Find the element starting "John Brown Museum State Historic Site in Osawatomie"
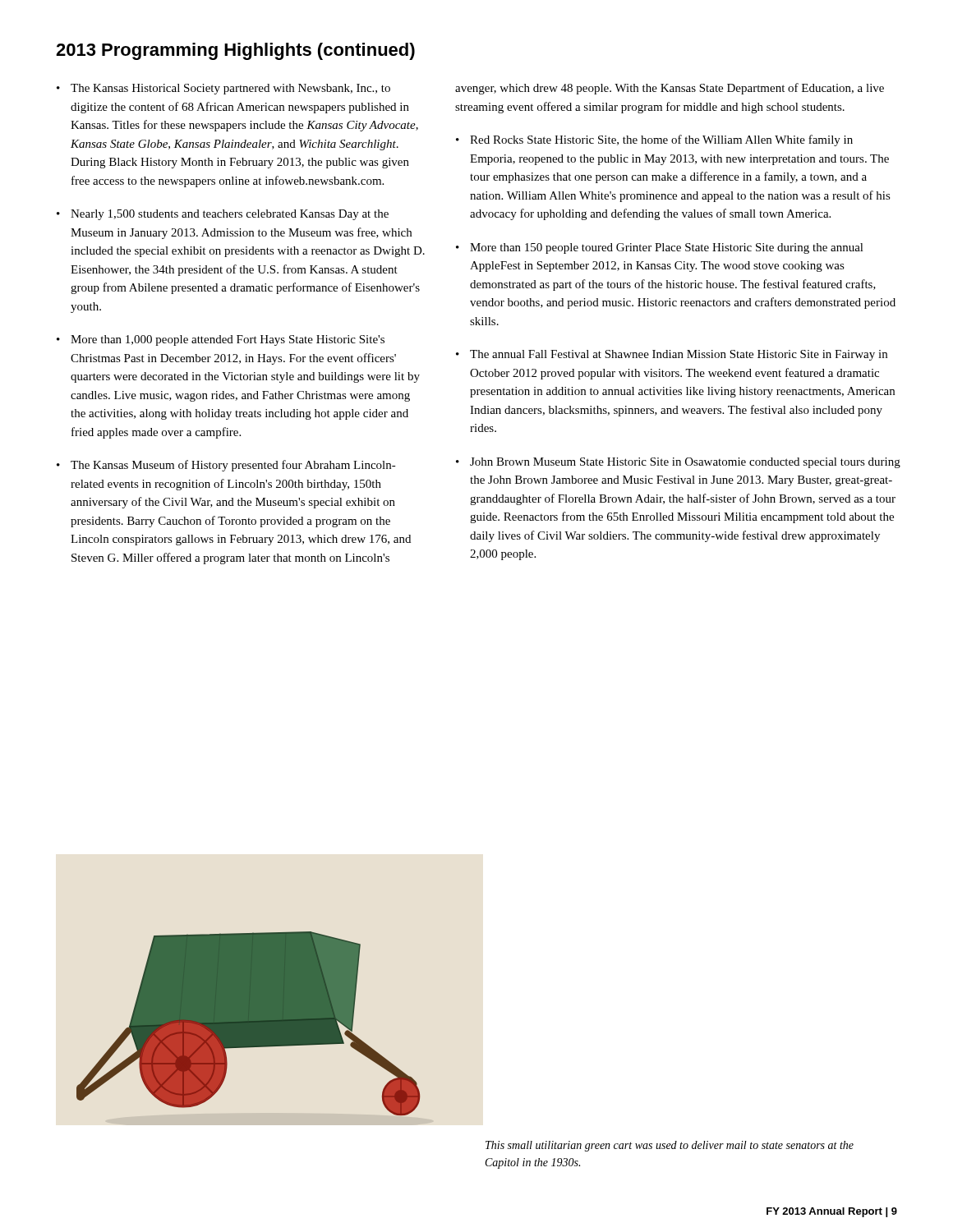The height and width of the screenshot is (1232, 953). pyautogui.click(x=685, y=507)
